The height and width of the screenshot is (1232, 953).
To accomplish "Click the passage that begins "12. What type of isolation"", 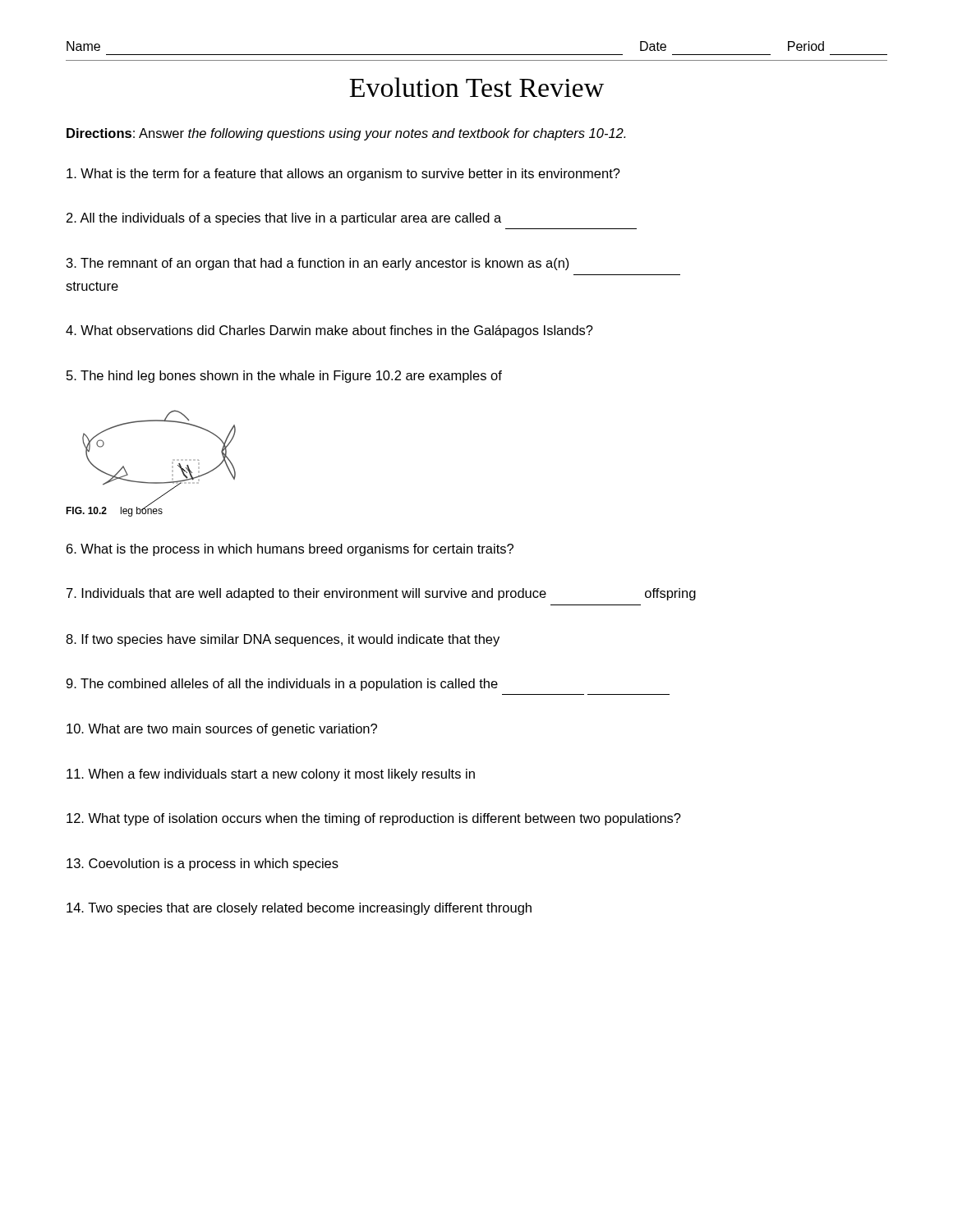I will pyautogui.click(x=373, y=818).
